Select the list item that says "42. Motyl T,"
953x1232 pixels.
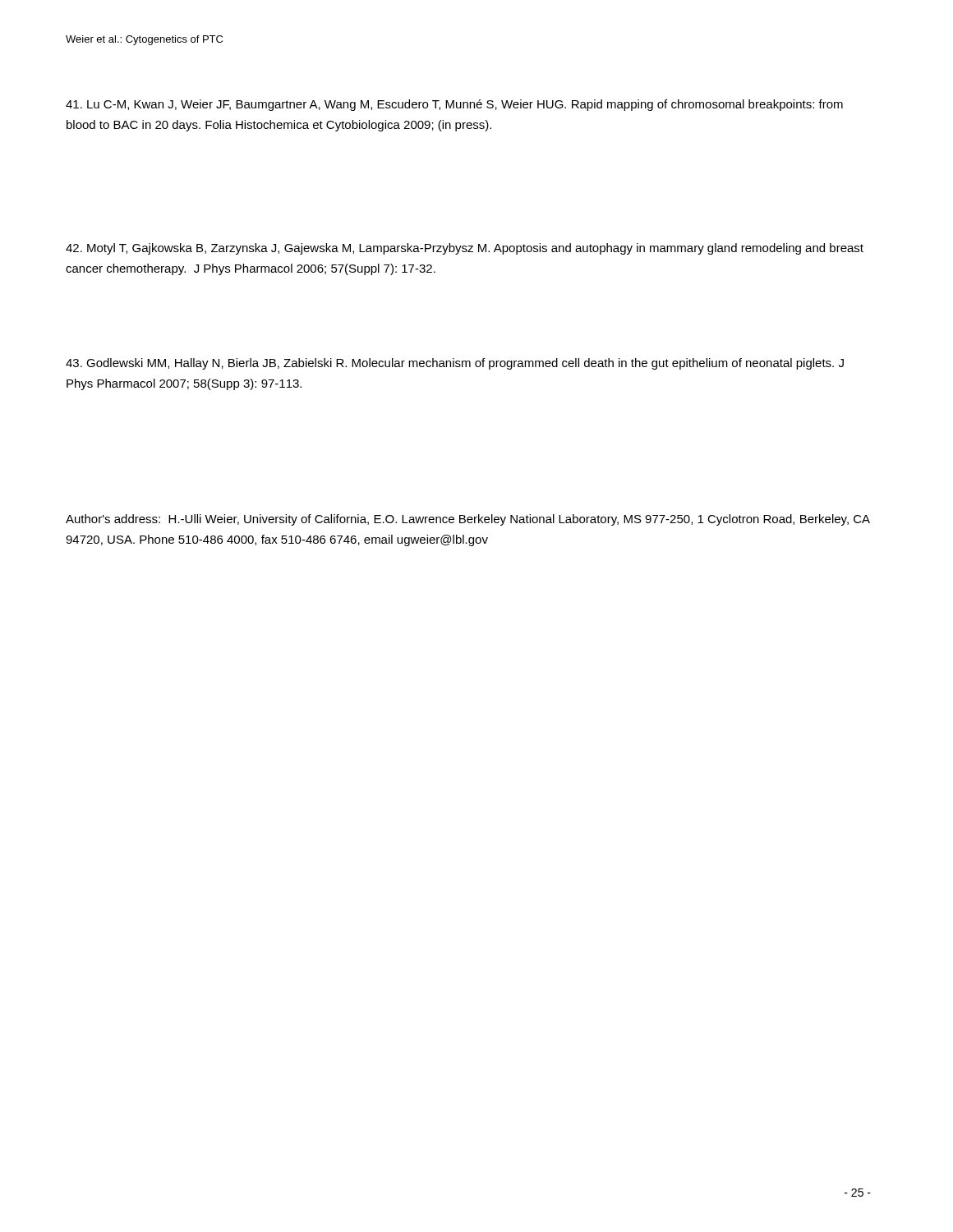pyautogui.click(x=465, y=258)
